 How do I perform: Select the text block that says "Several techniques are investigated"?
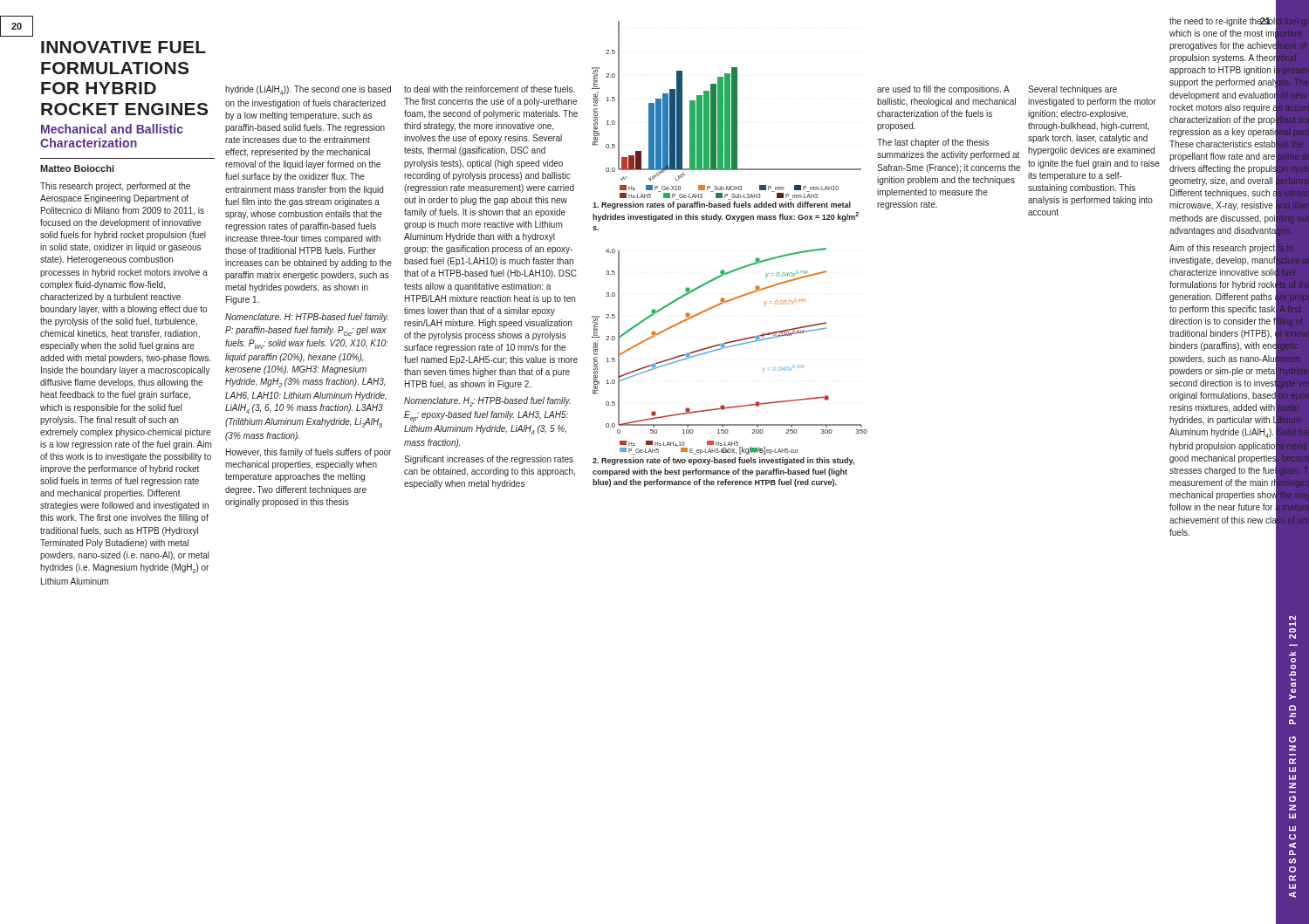point(1094,151)
